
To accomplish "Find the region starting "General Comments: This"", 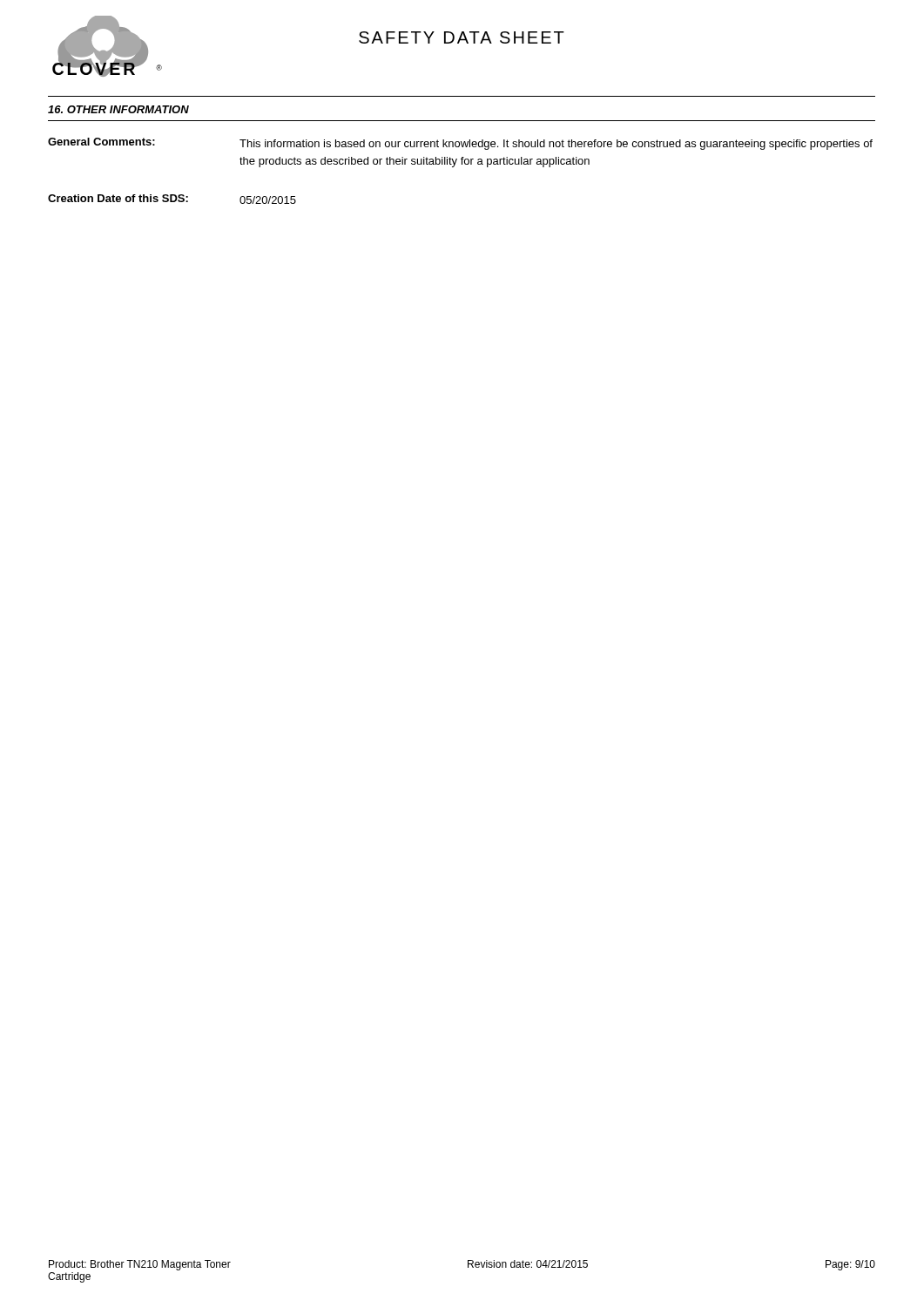I will [462, 152].
